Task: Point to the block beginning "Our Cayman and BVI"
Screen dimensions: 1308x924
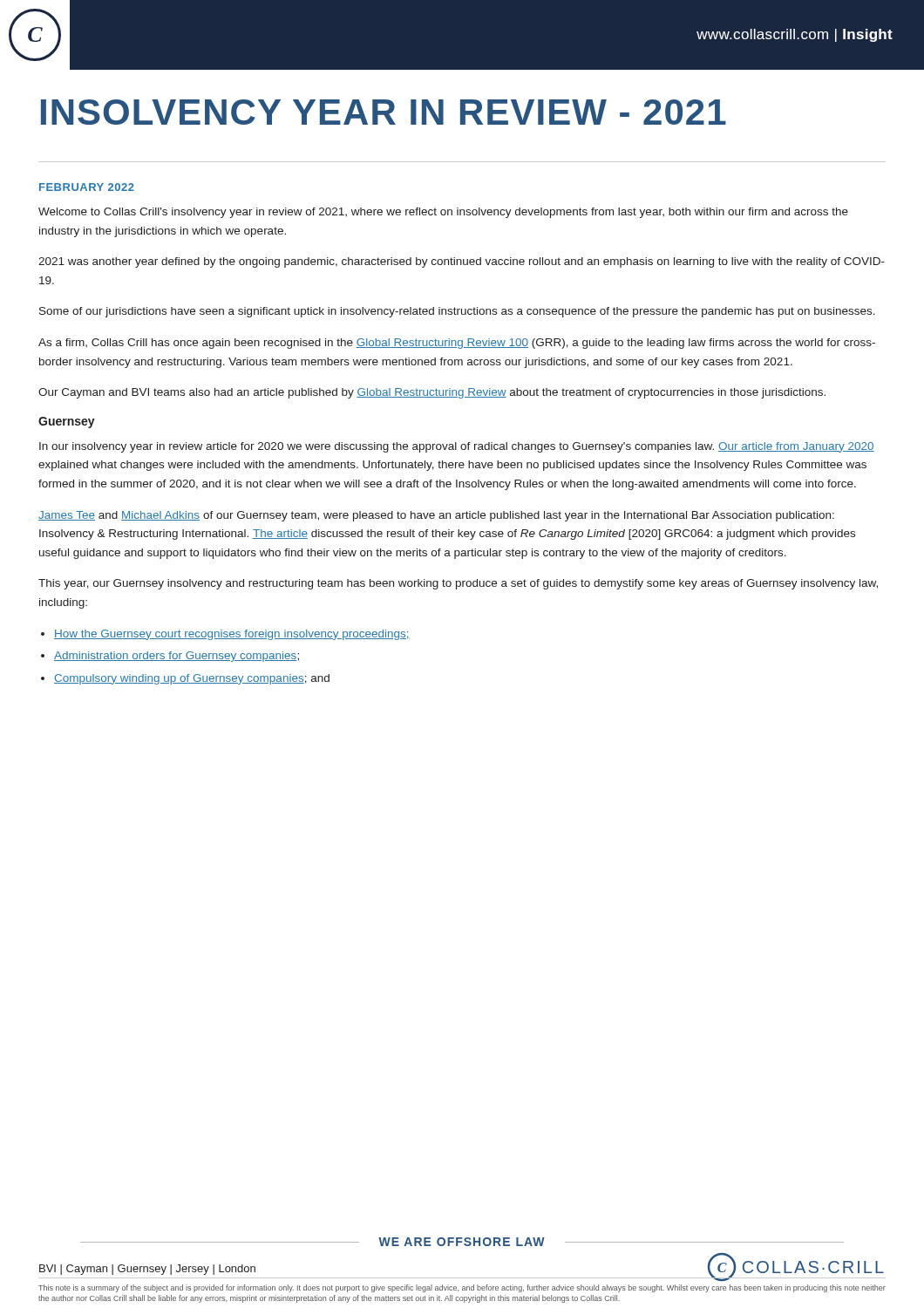Action: click(432, 392)
